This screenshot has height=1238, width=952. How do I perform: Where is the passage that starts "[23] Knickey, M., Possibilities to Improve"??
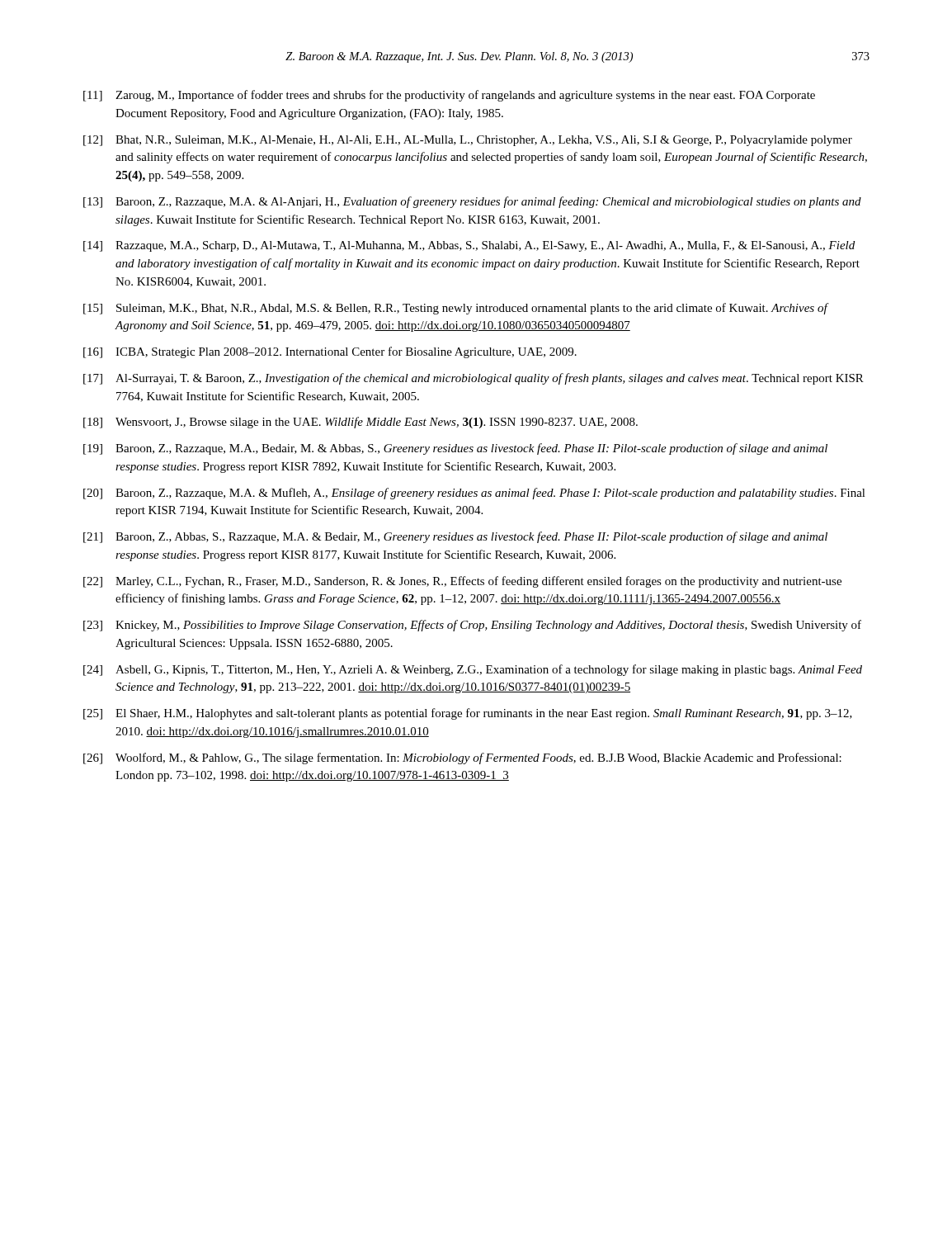476,634
